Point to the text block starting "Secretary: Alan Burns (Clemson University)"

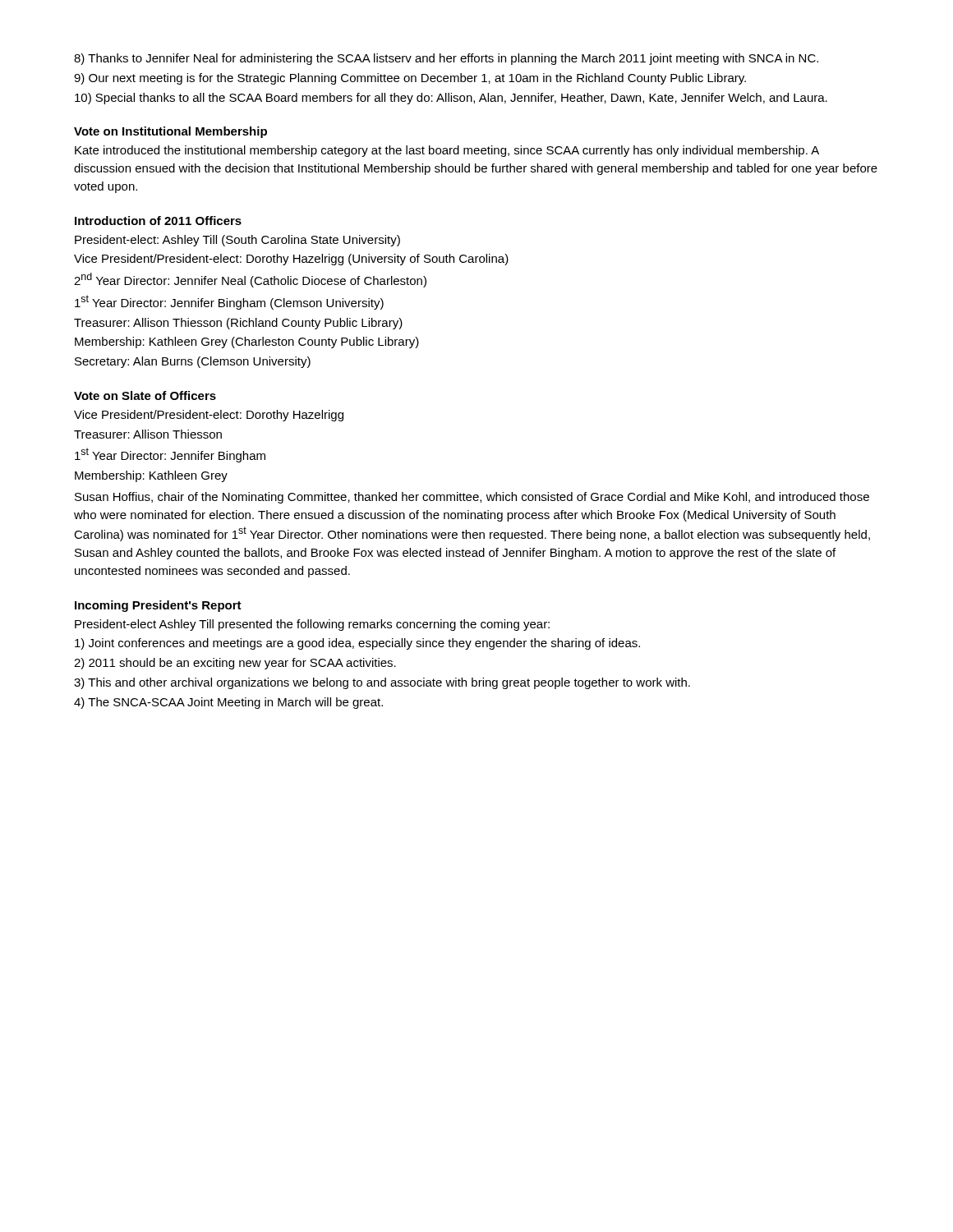[x=192, y=361]
